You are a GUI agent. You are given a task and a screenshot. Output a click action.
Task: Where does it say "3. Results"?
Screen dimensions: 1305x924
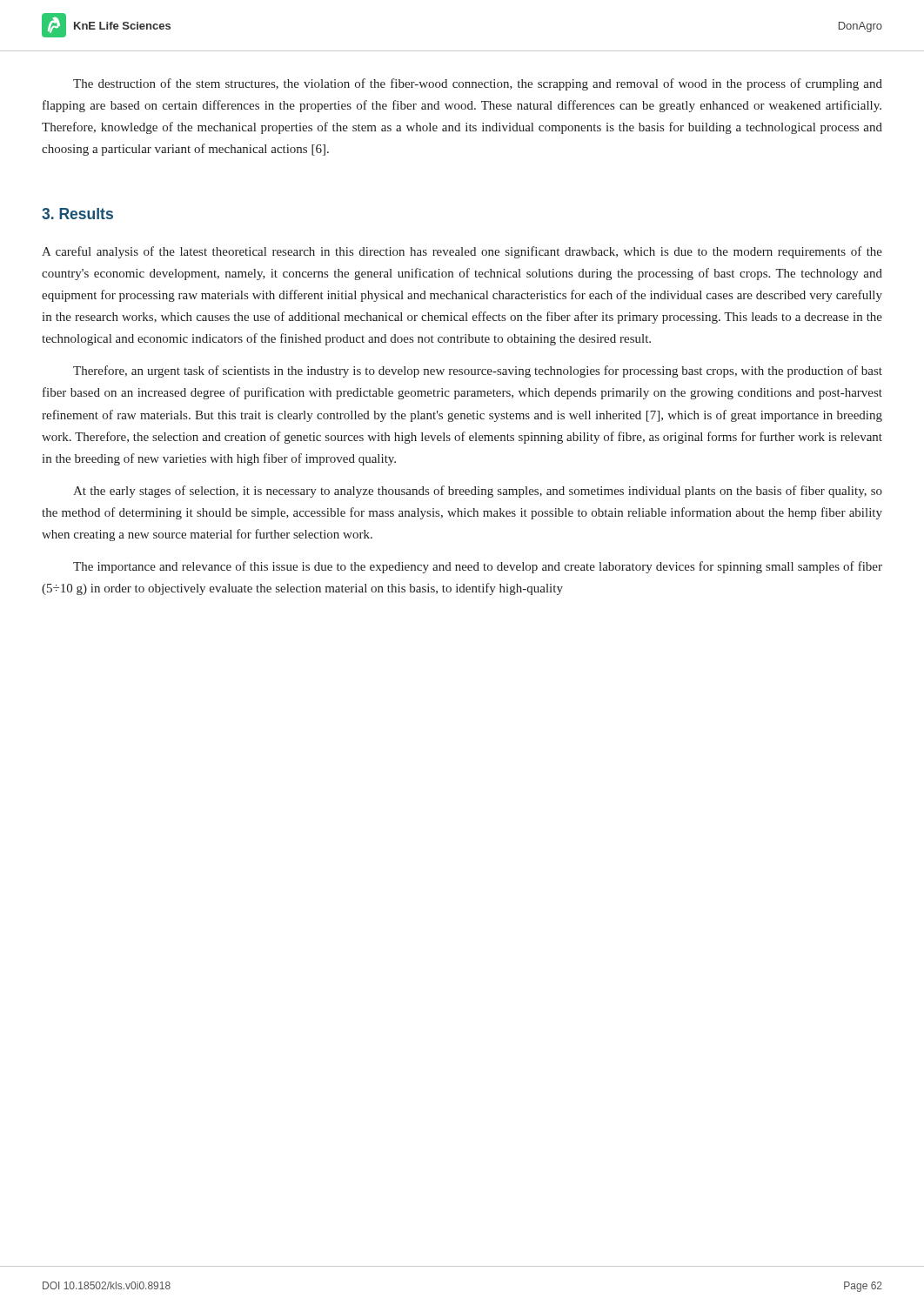[x=78, y=214]
